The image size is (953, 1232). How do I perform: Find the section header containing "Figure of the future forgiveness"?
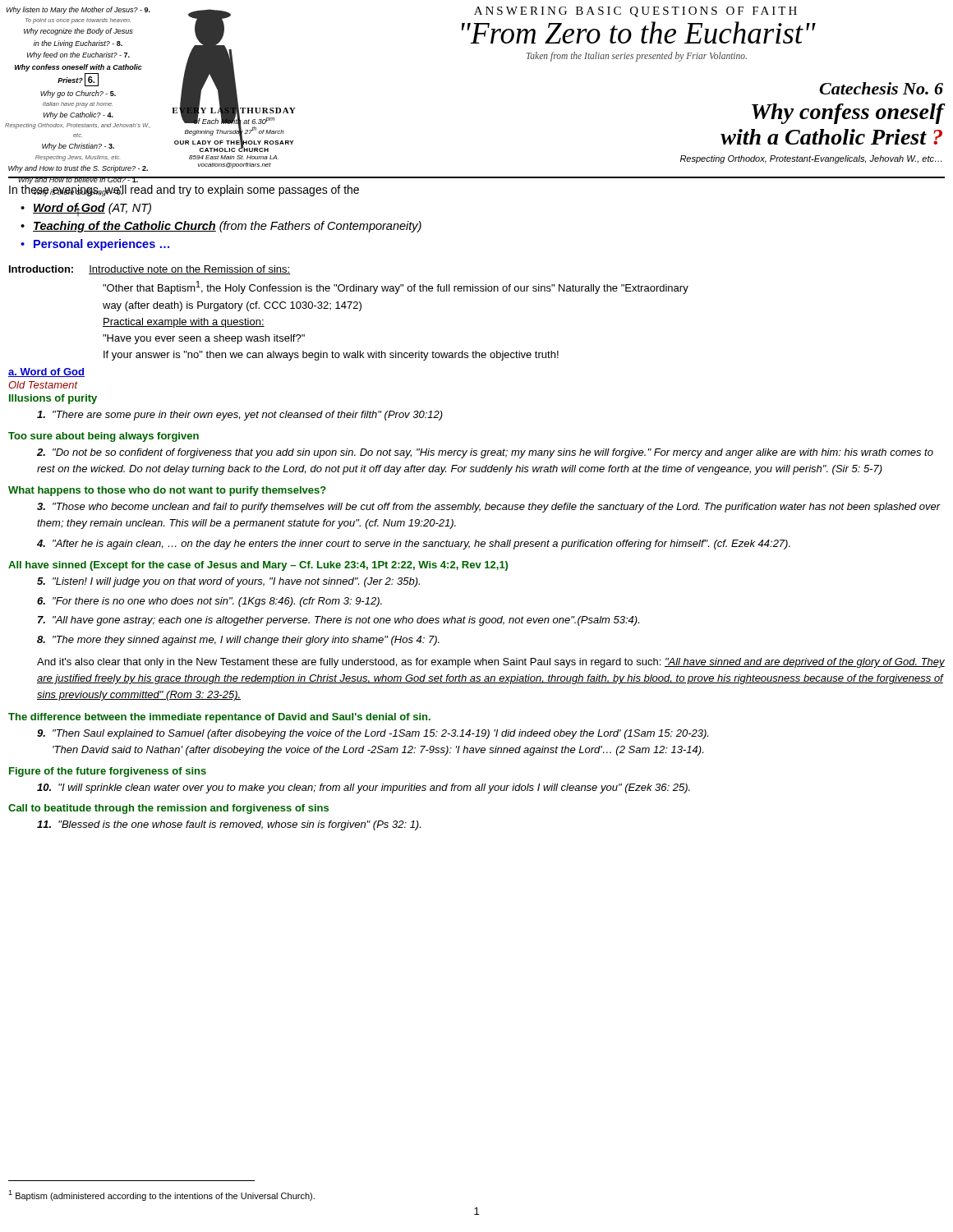point(107,771)
